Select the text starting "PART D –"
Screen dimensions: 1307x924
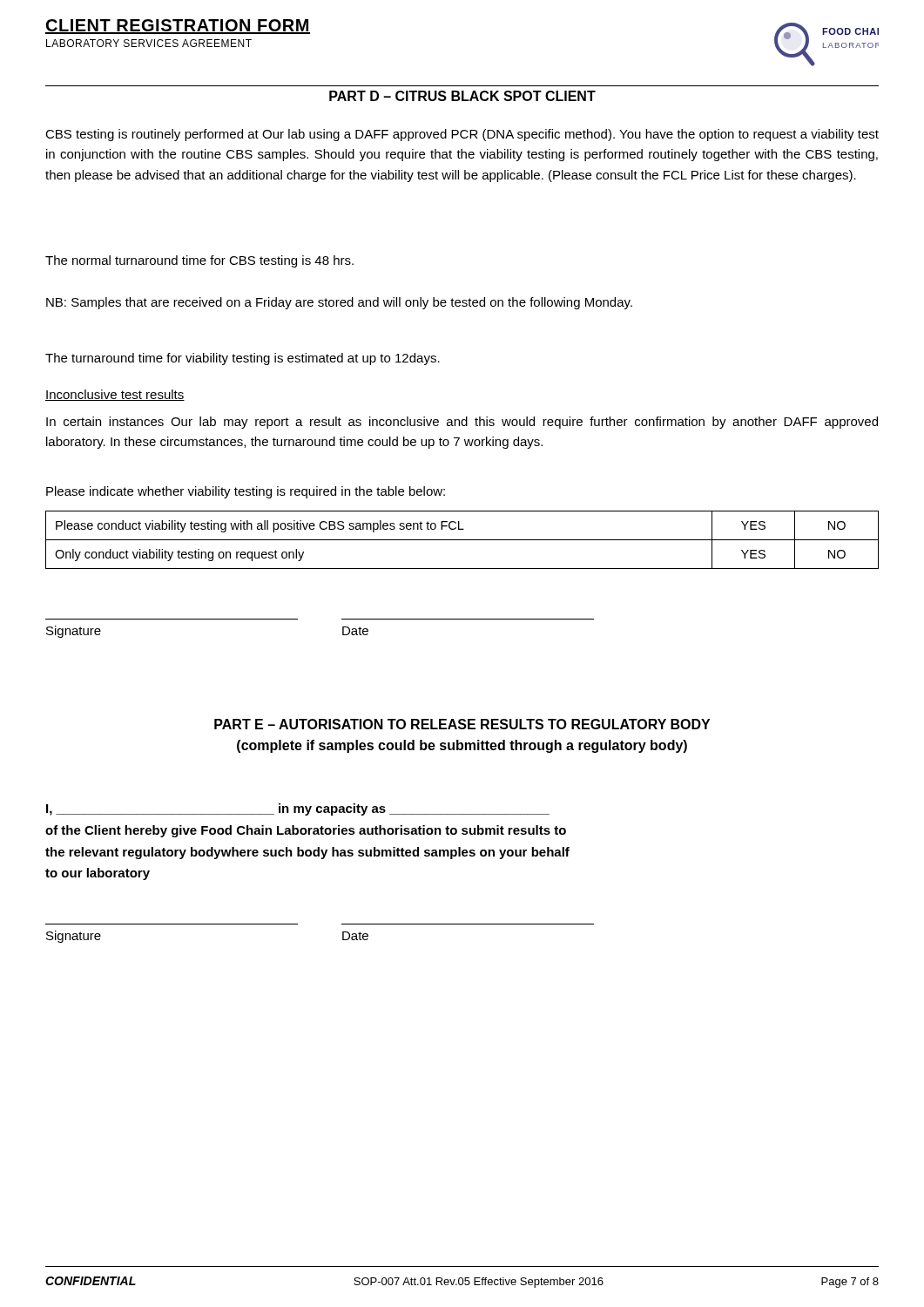462,96
